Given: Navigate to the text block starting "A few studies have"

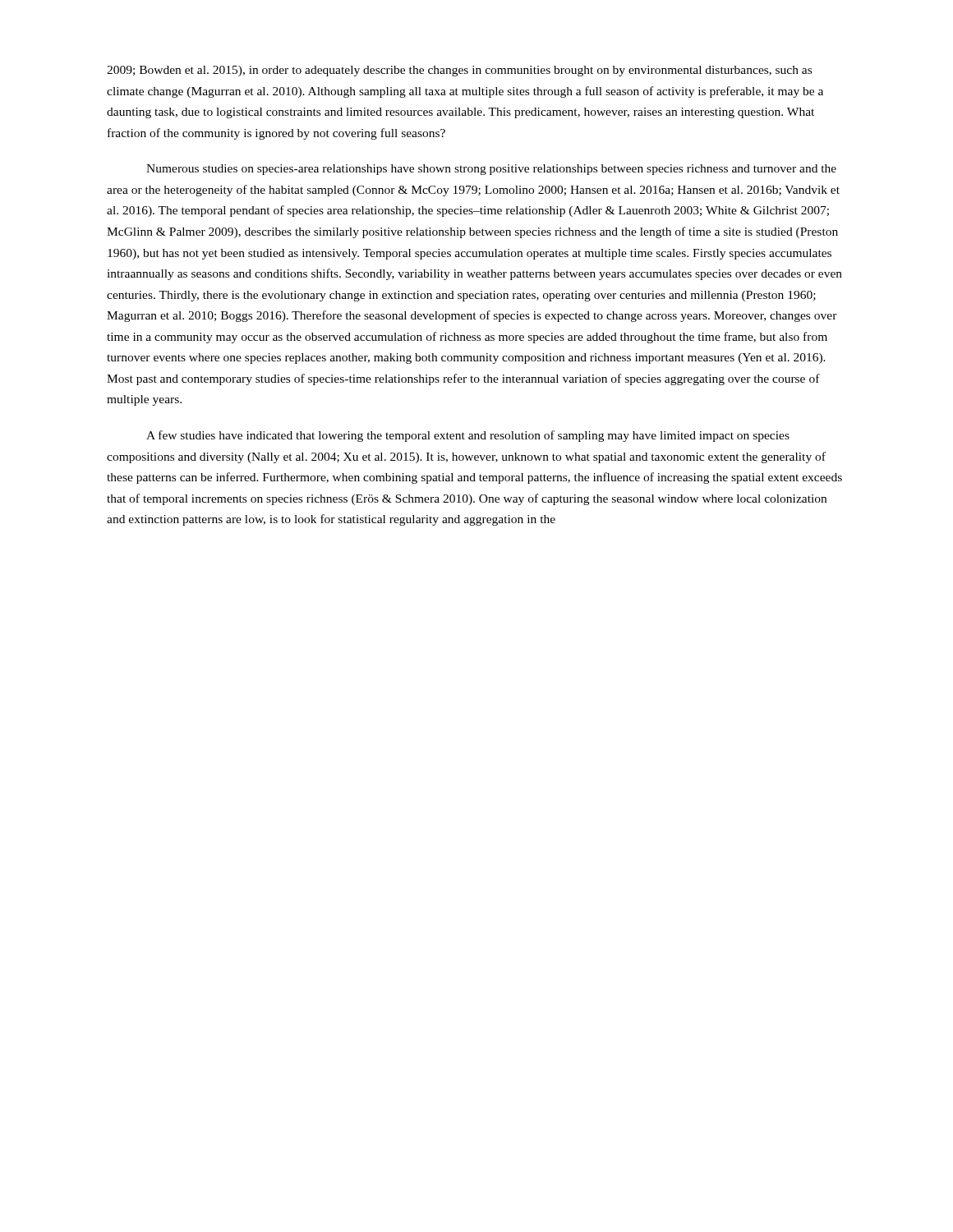Looking at the screenshot, I should point(476,477).
